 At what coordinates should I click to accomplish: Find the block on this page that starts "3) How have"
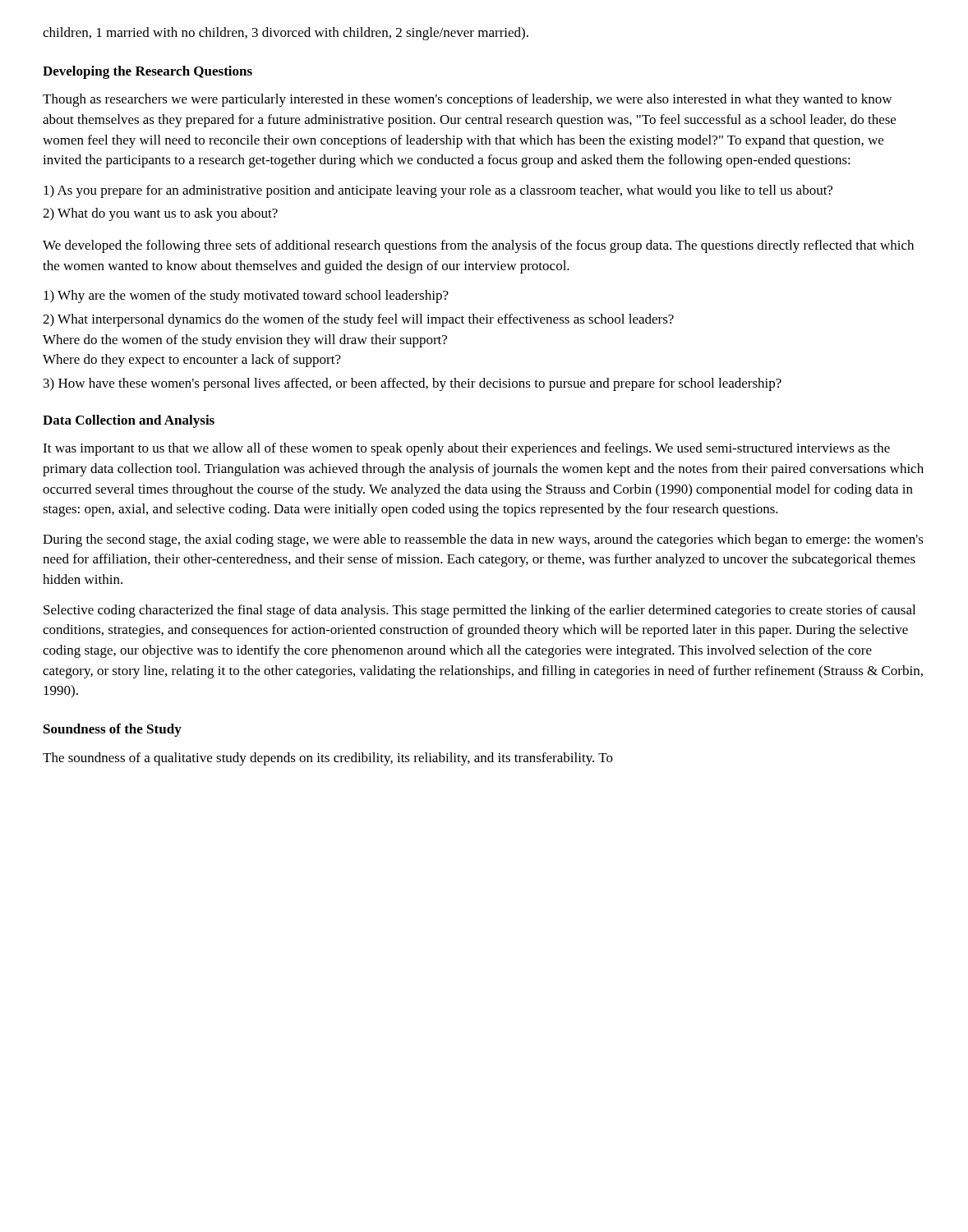pyautogui.click(x=412, y=383)
